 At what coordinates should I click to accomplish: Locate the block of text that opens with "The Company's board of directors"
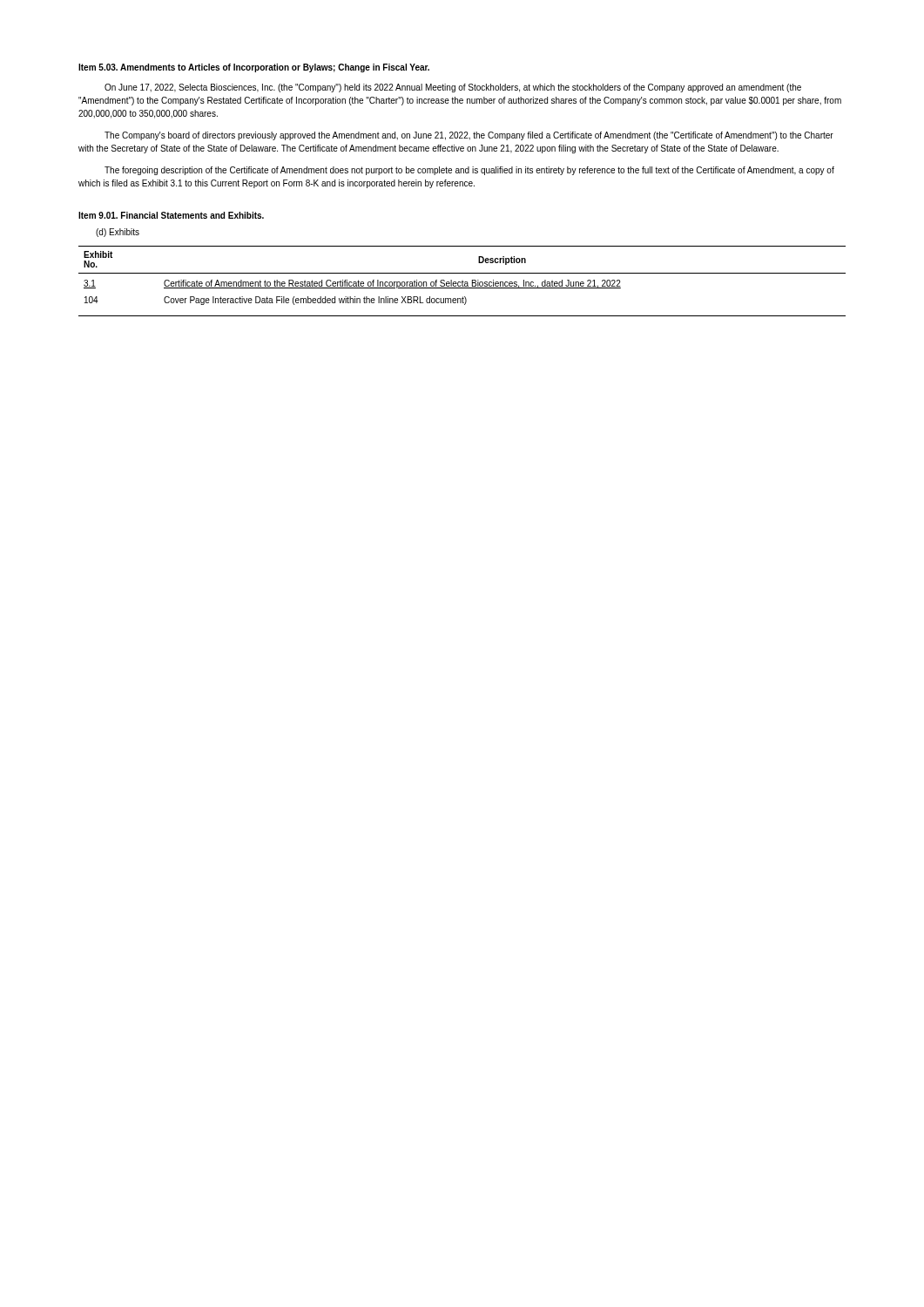coord(456,142)
